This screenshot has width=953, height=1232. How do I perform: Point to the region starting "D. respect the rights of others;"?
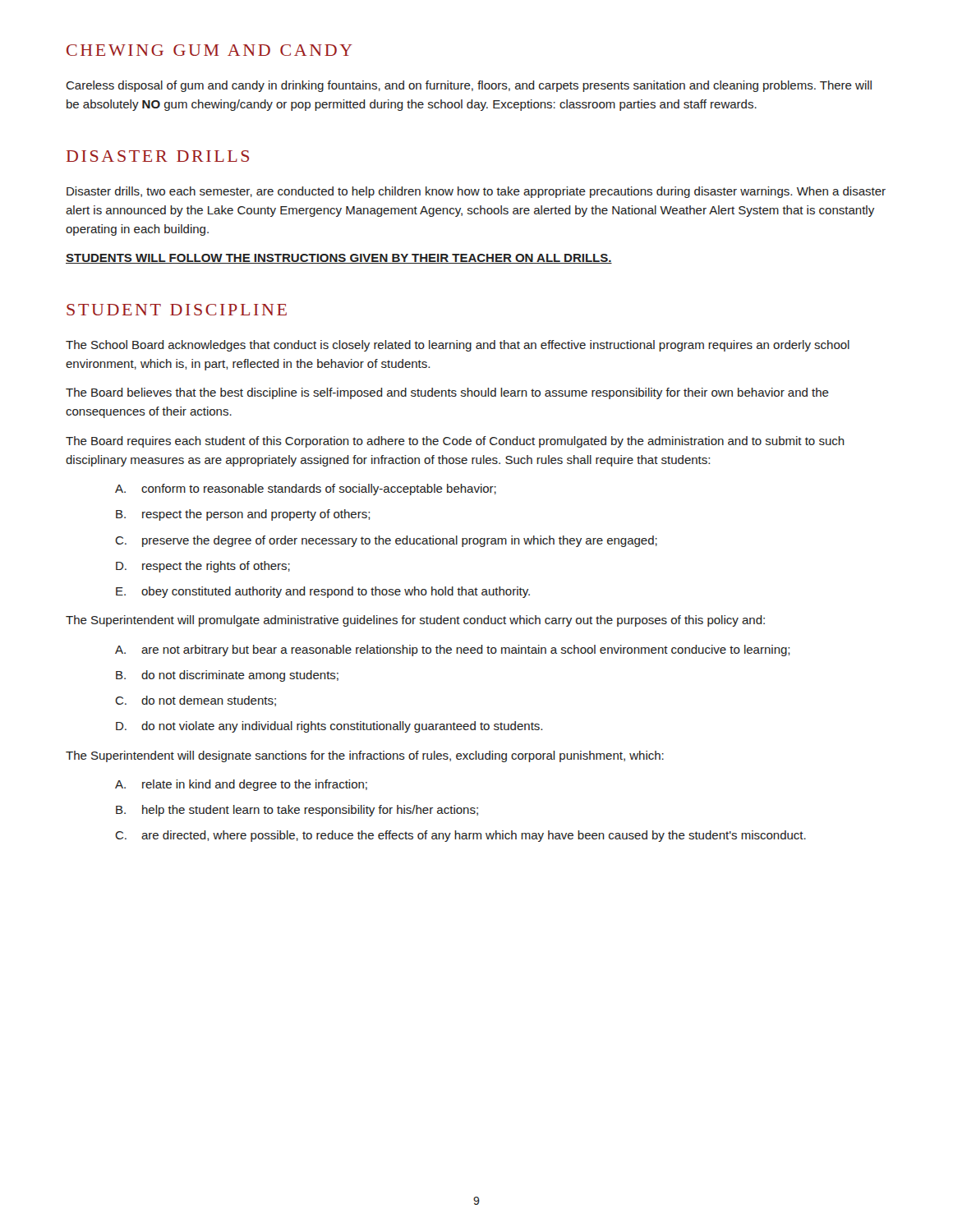tap(203, 567)
